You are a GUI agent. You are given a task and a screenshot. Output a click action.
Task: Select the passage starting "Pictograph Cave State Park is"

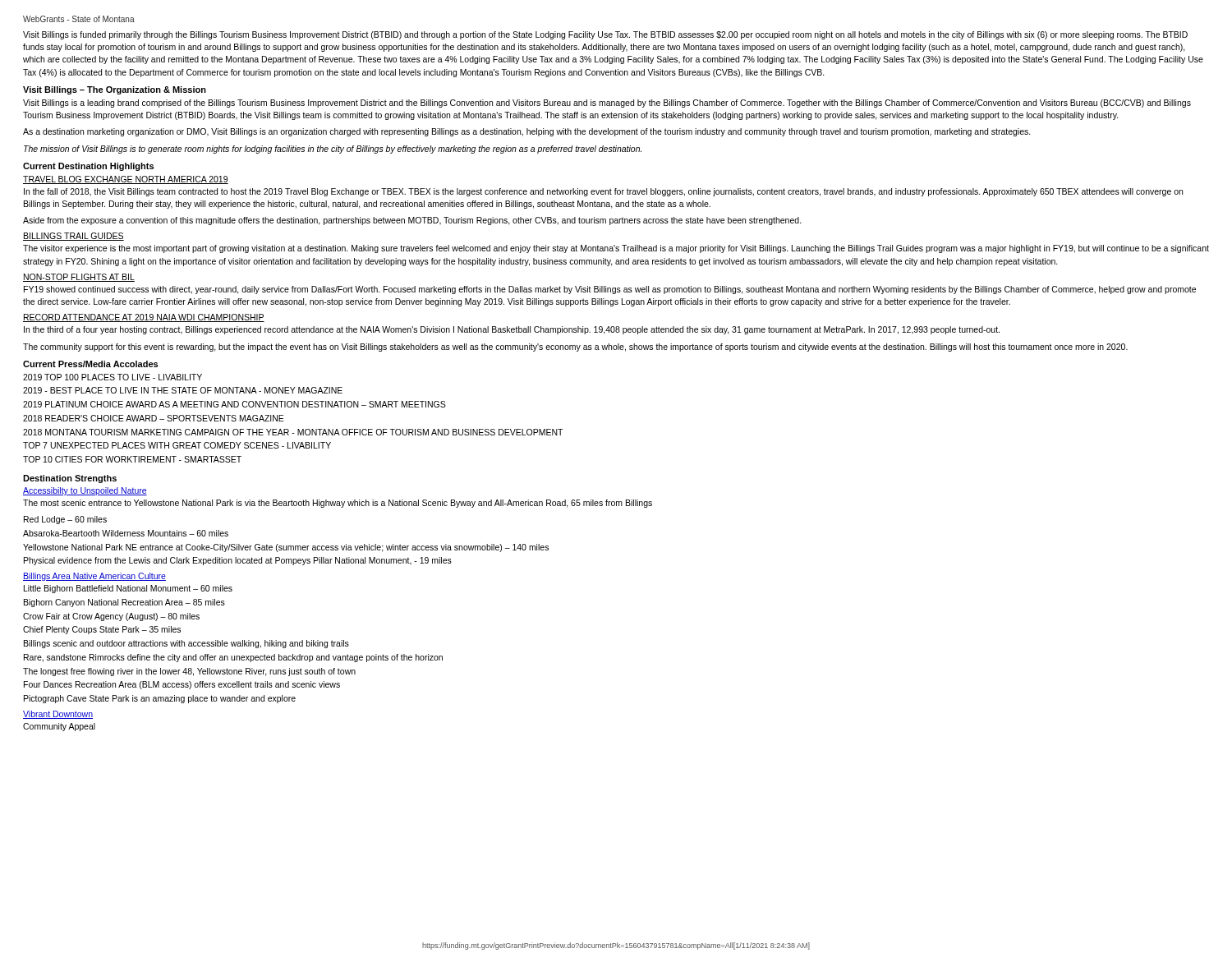tap(159, 698)
